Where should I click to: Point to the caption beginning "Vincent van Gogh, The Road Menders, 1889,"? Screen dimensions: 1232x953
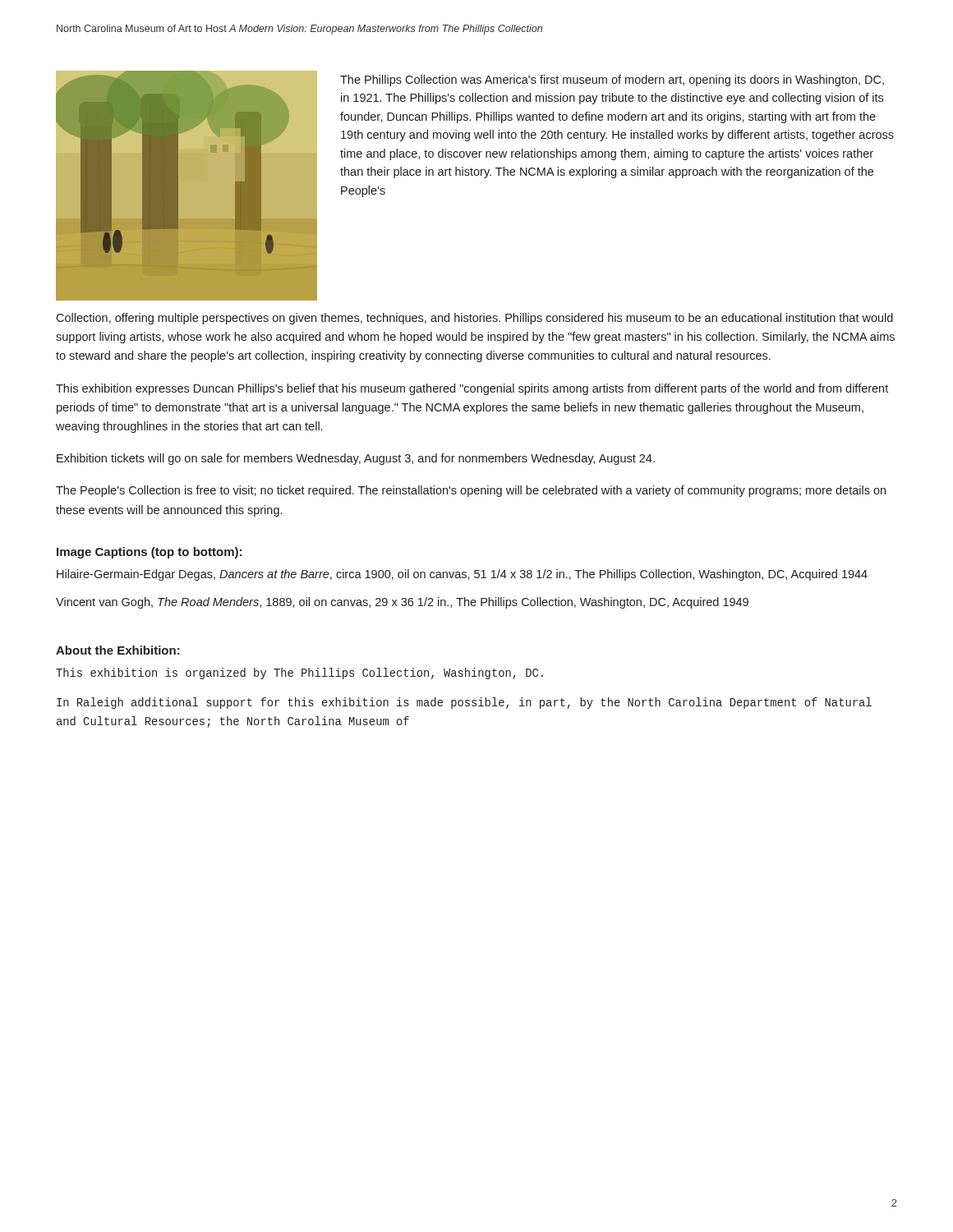click(402, 602)
